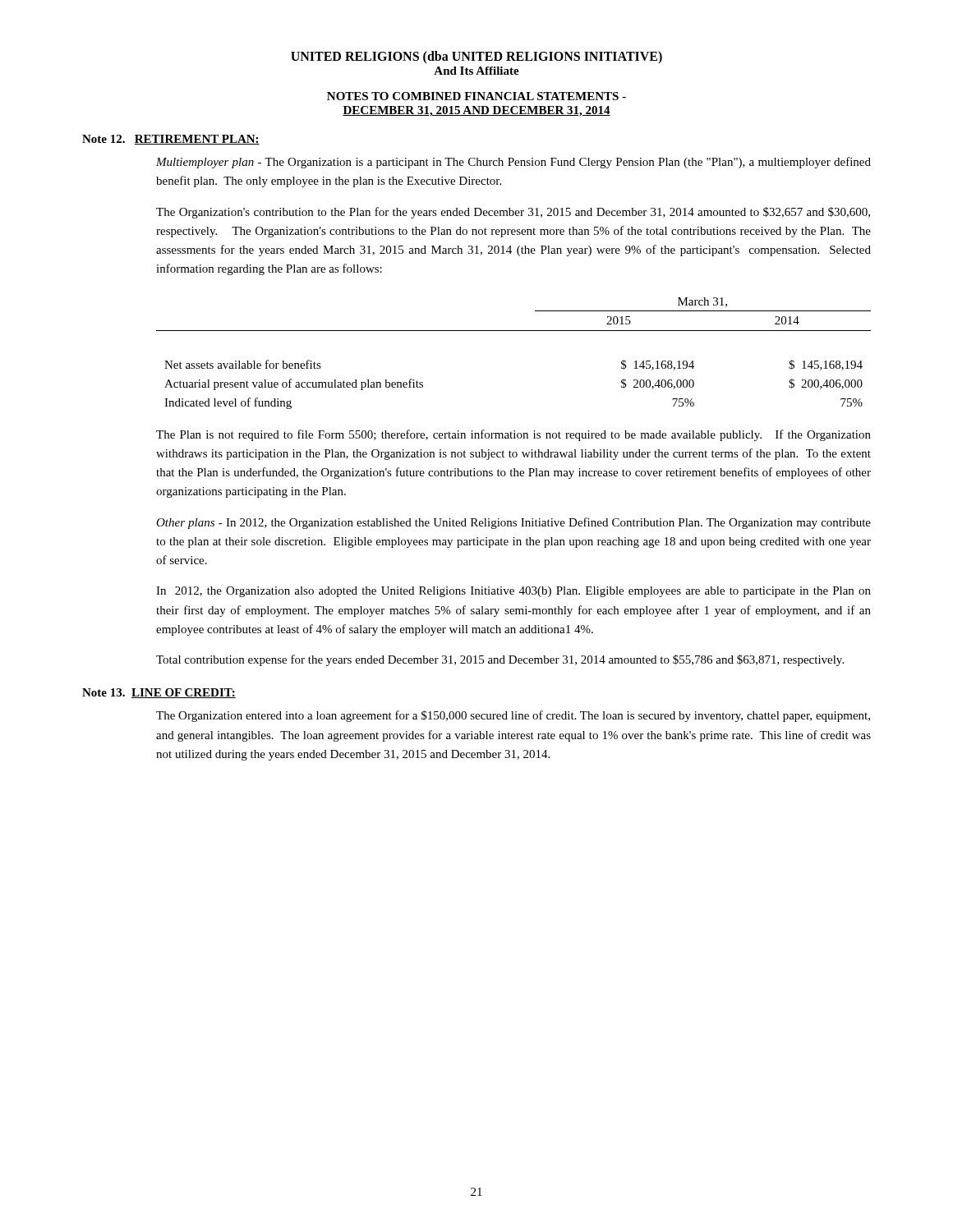The image size is (953, 1232).
Task: Navigate to the text starting "Note 12. RETIREMENT PLAN:"
Action: (x=171, y=139)
